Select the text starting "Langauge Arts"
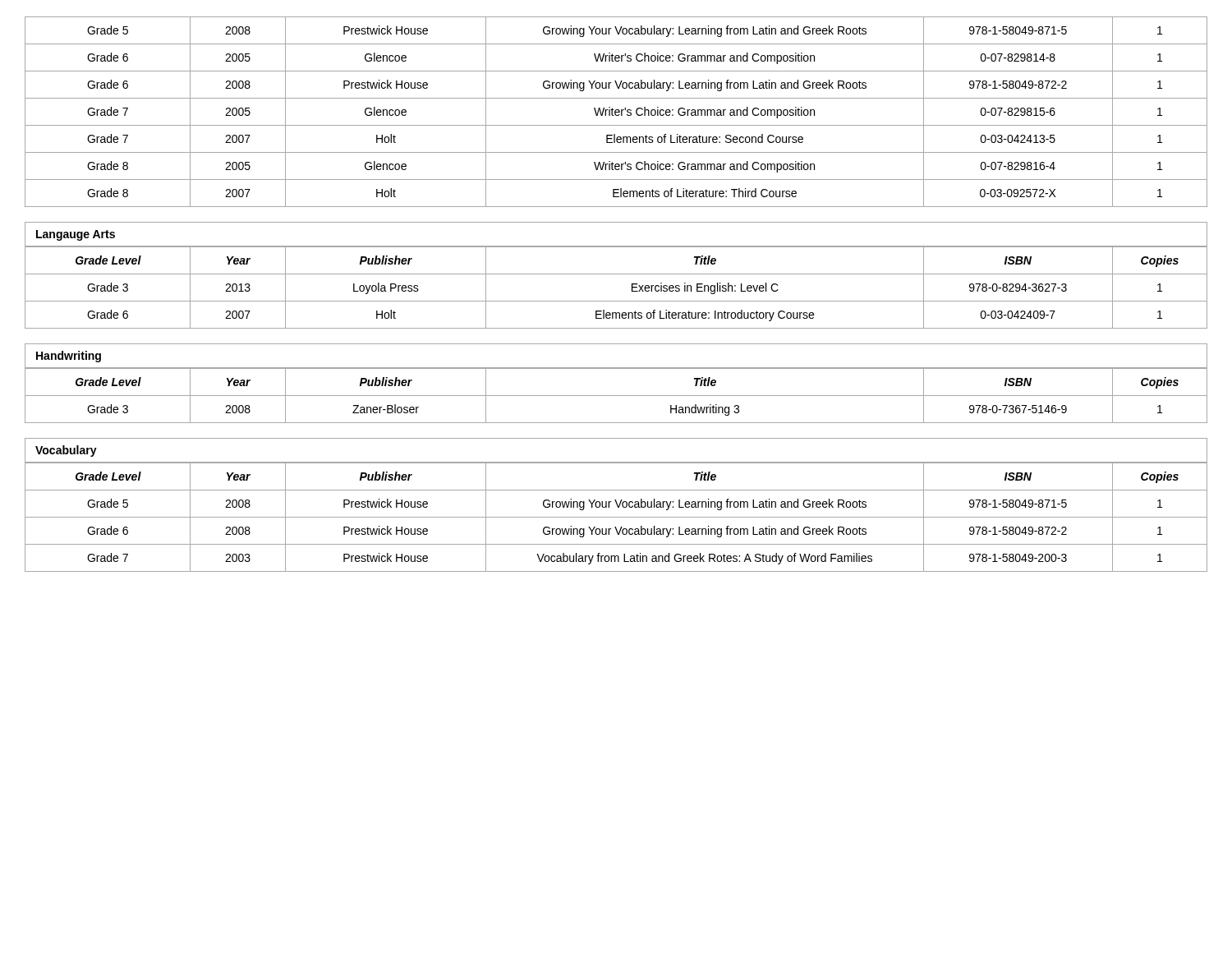Screen dimensions: 953x1232 [616, 234]
